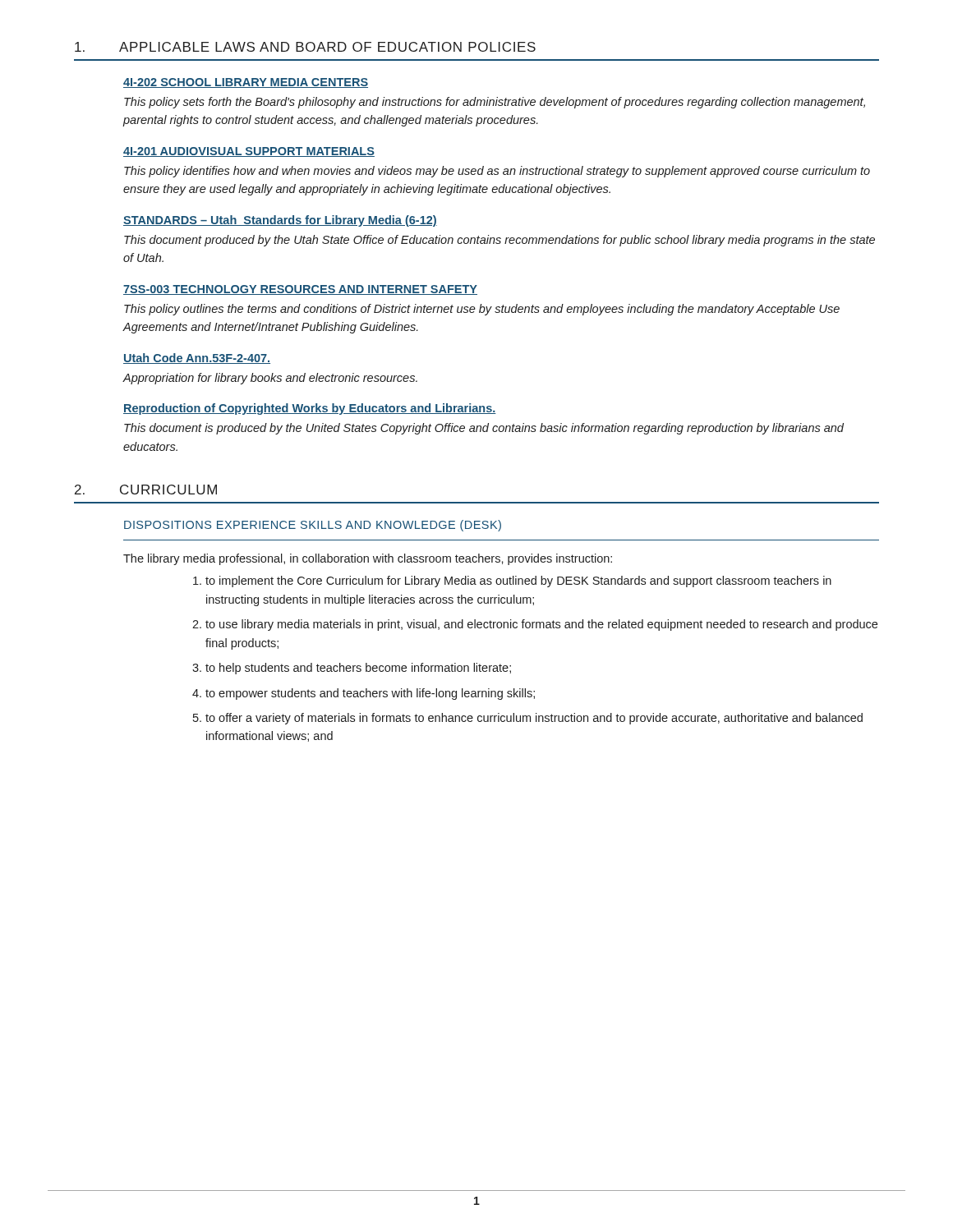
Task: Click on the text block starting "DISPOSITIONS EXPERIENCE SKILLS AND KNOWLEDGE (DESK)"
Action: click(x=501, y=525)
